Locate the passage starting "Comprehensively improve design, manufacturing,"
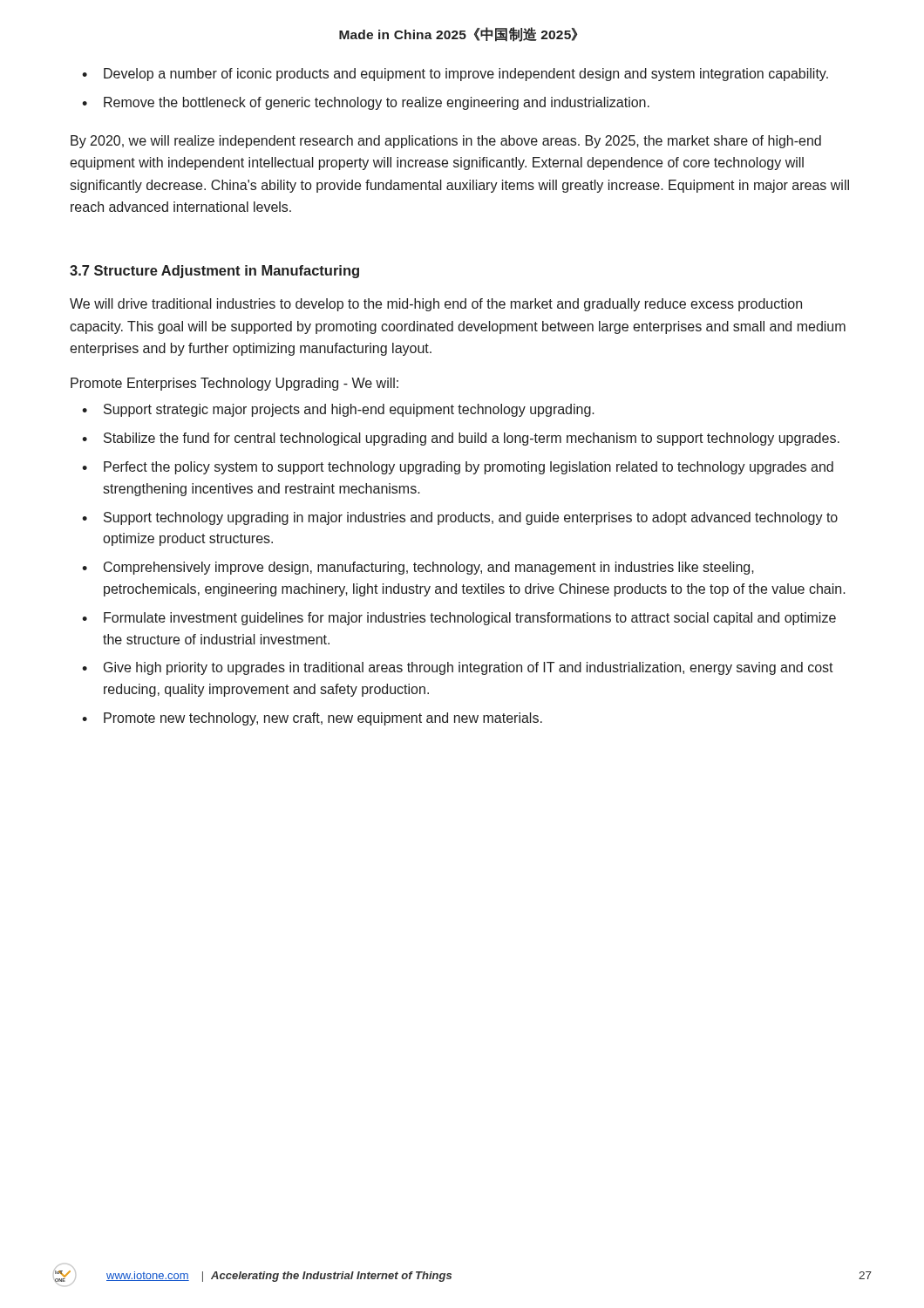The image size is (924, 1308). (x=474, y=578)
